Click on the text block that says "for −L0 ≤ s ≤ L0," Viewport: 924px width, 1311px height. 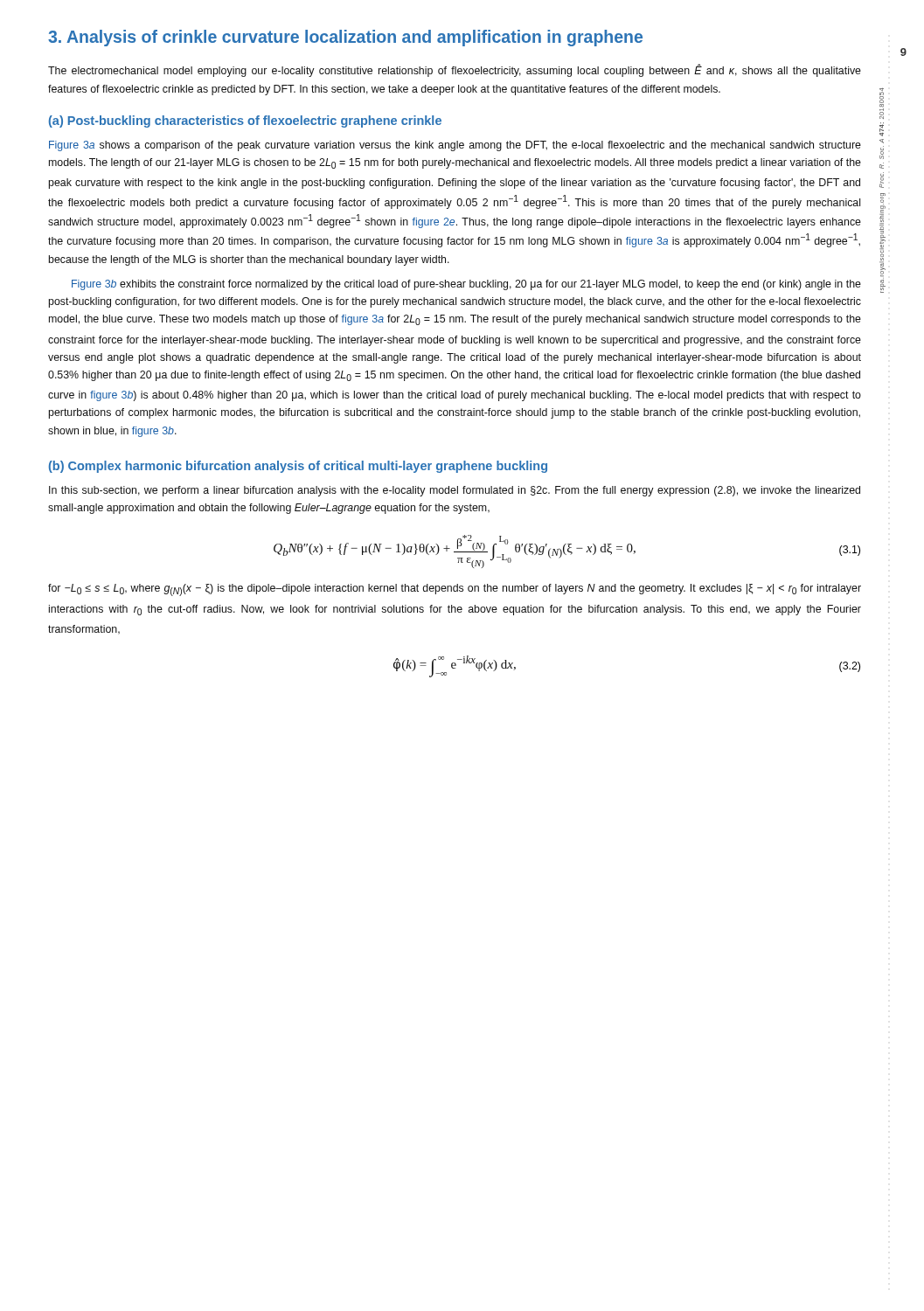[455, 609]
